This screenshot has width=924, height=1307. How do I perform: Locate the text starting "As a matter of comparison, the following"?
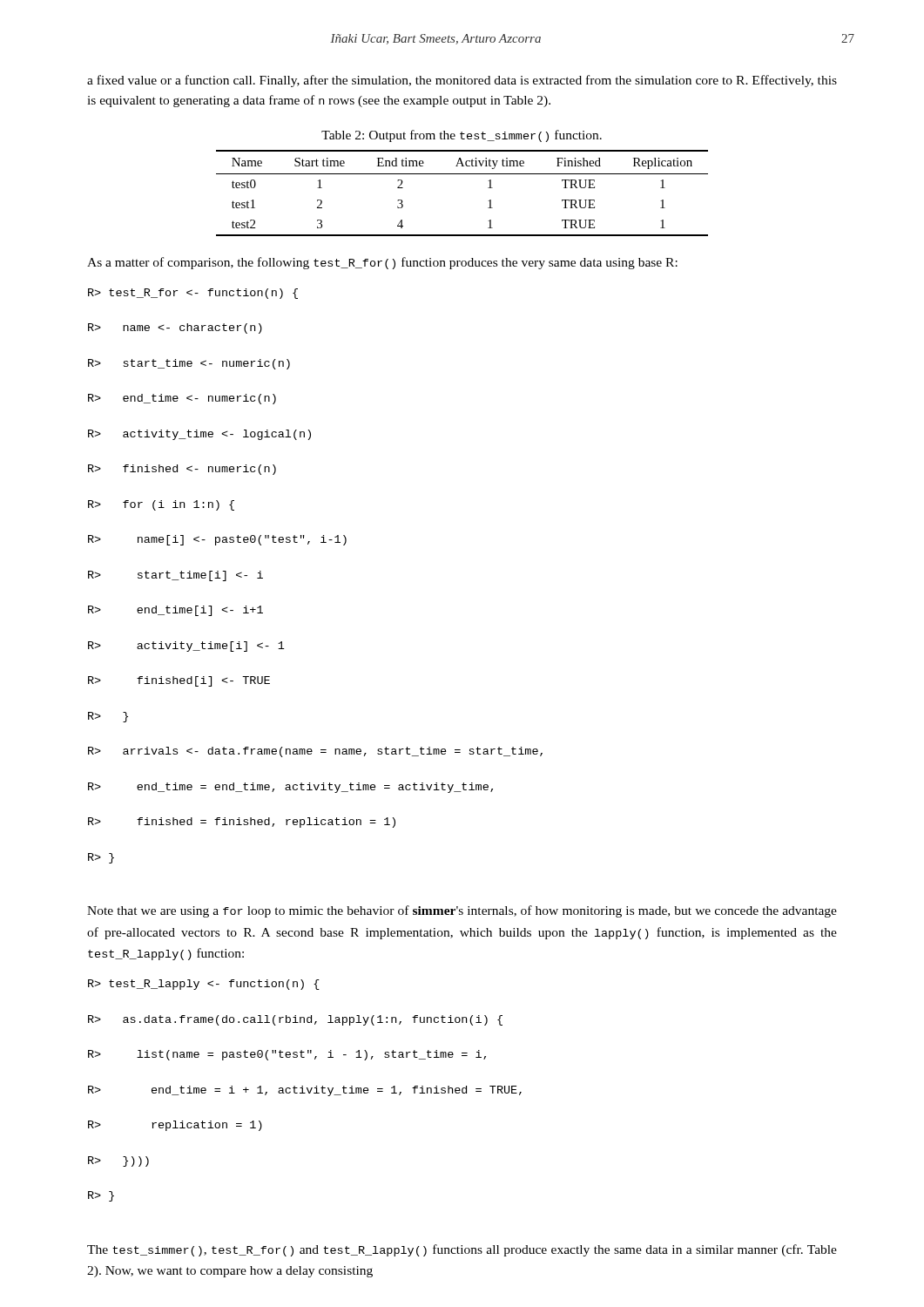point(462,262)
